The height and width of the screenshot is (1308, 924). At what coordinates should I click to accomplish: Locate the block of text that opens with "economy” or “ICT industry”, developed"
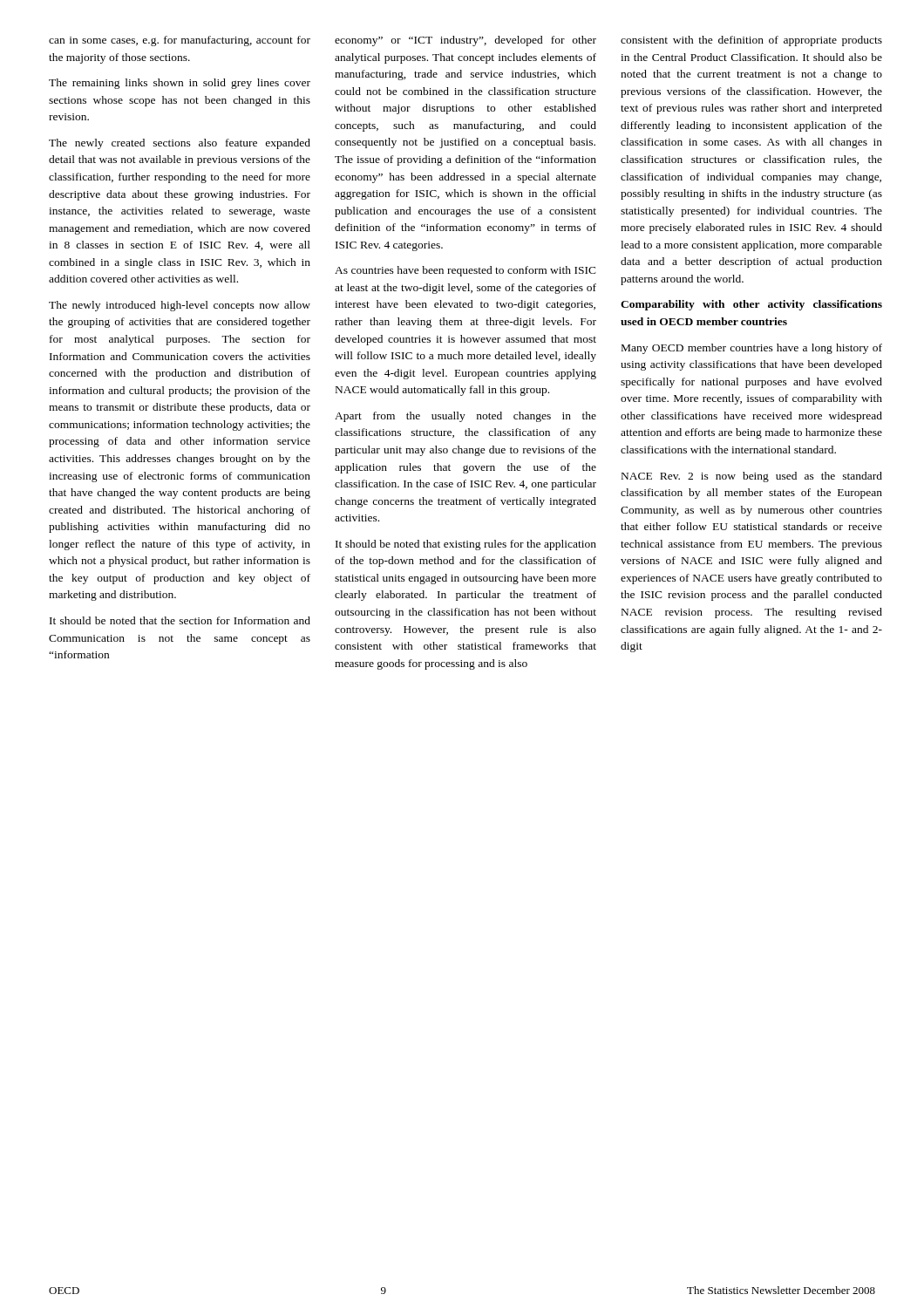[x=466, y=352]
